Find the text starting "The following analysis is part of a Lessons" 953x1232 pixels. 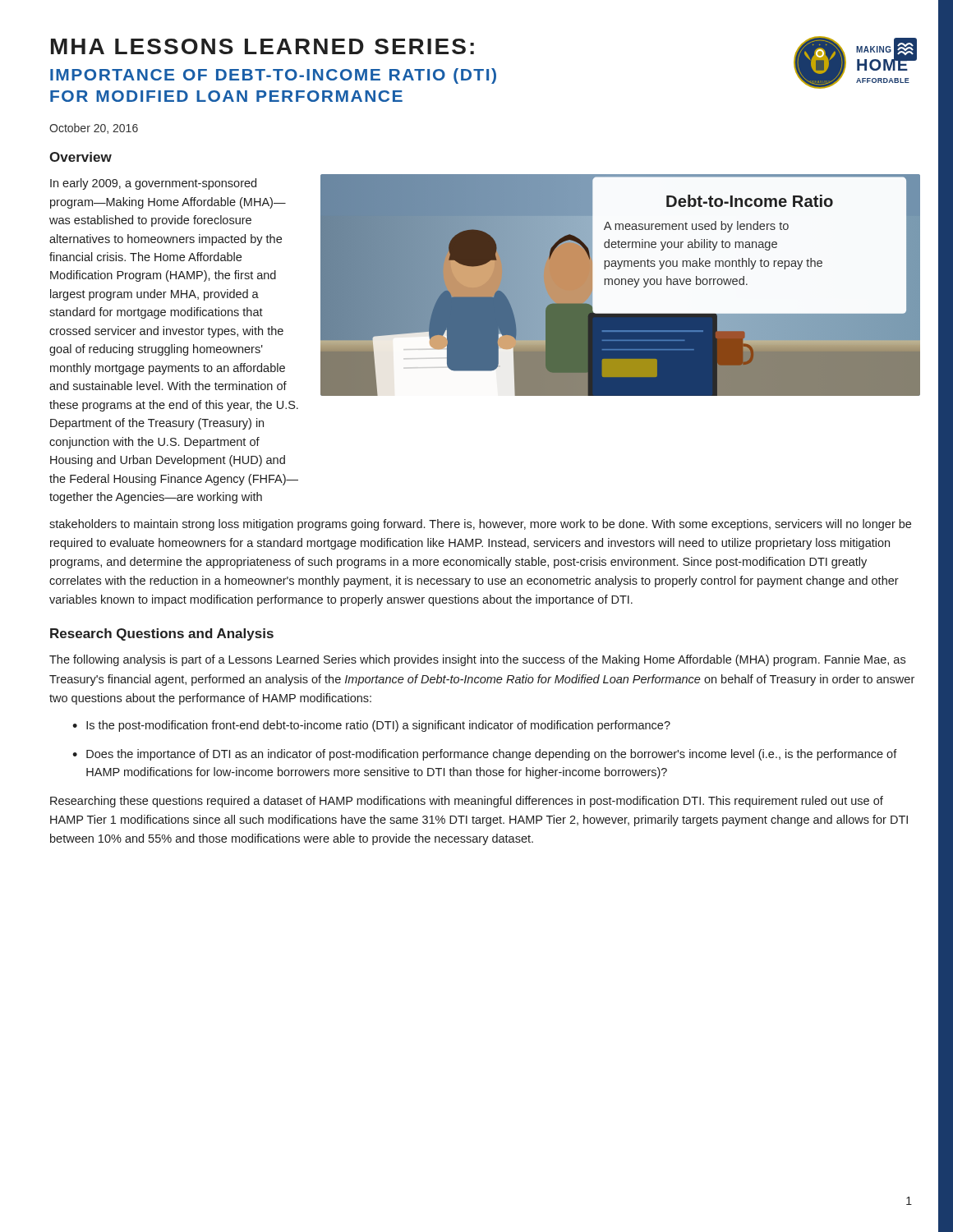(x=482, y=679)
